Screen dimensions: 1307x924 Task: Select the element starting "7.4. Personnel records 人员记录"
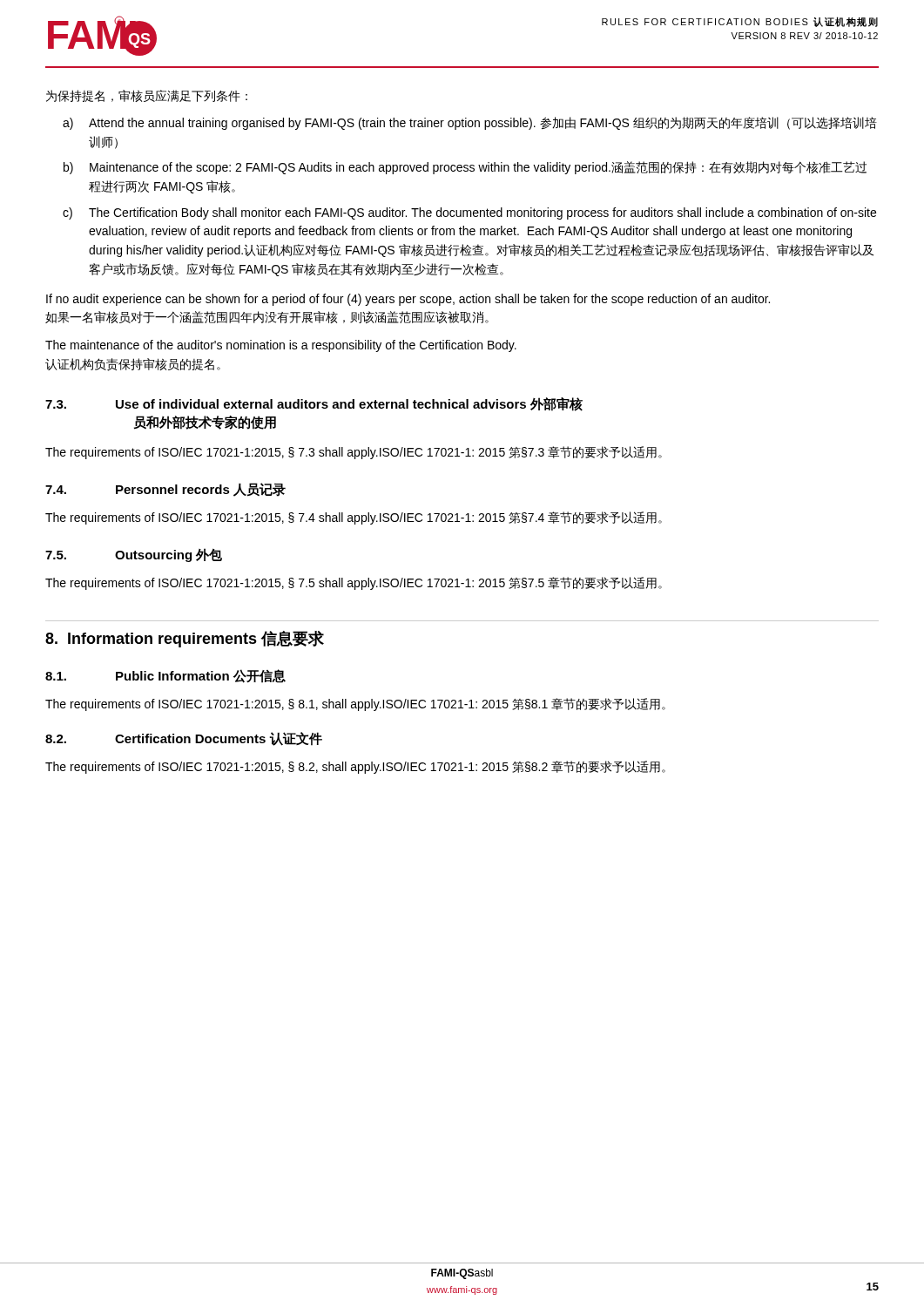click(x=165, y=489)
